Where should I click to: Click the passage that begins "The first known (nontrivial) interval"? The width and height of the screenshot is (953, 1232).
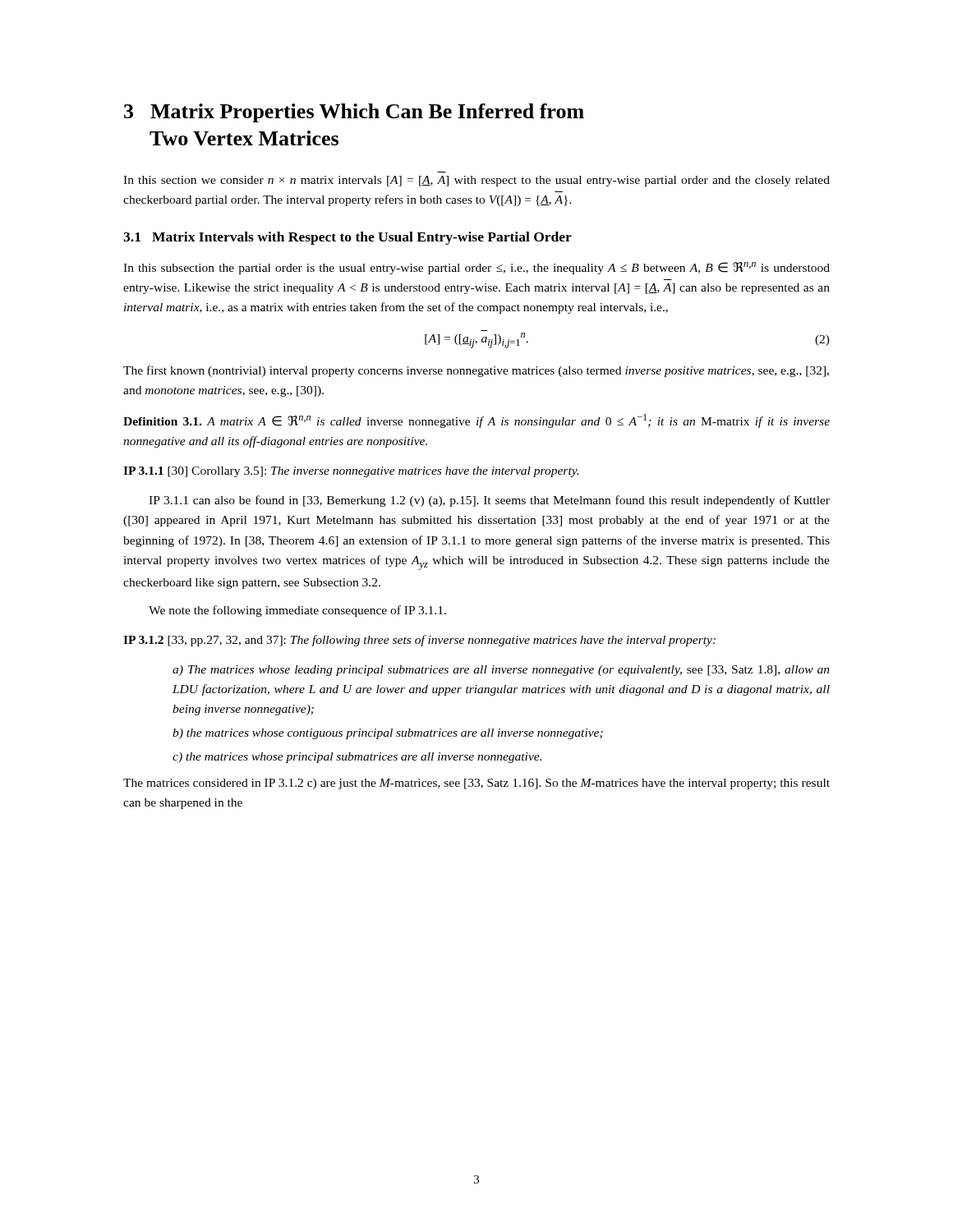(476, 380)
